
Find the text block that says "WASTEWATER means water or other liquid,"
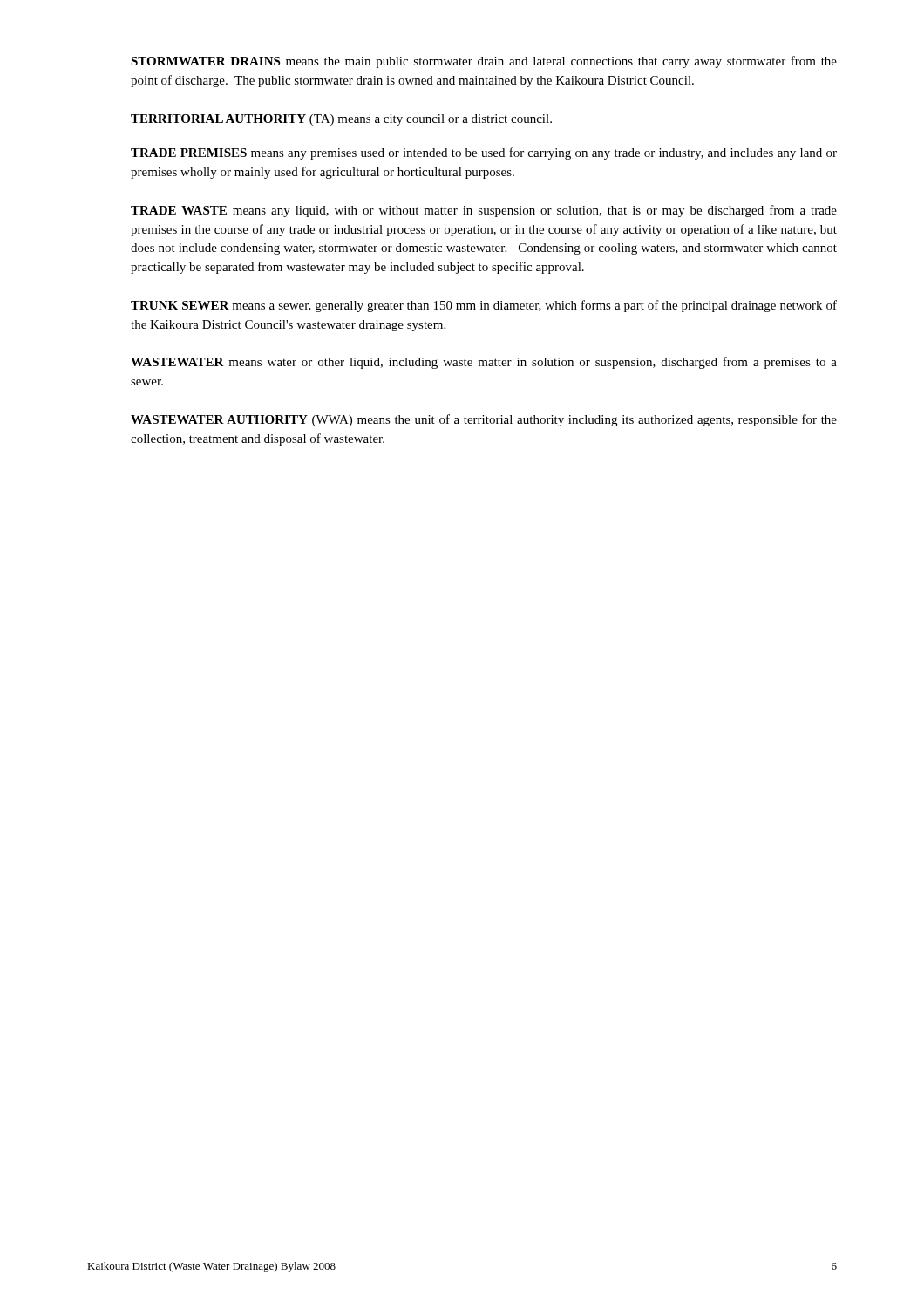[484, 372]
